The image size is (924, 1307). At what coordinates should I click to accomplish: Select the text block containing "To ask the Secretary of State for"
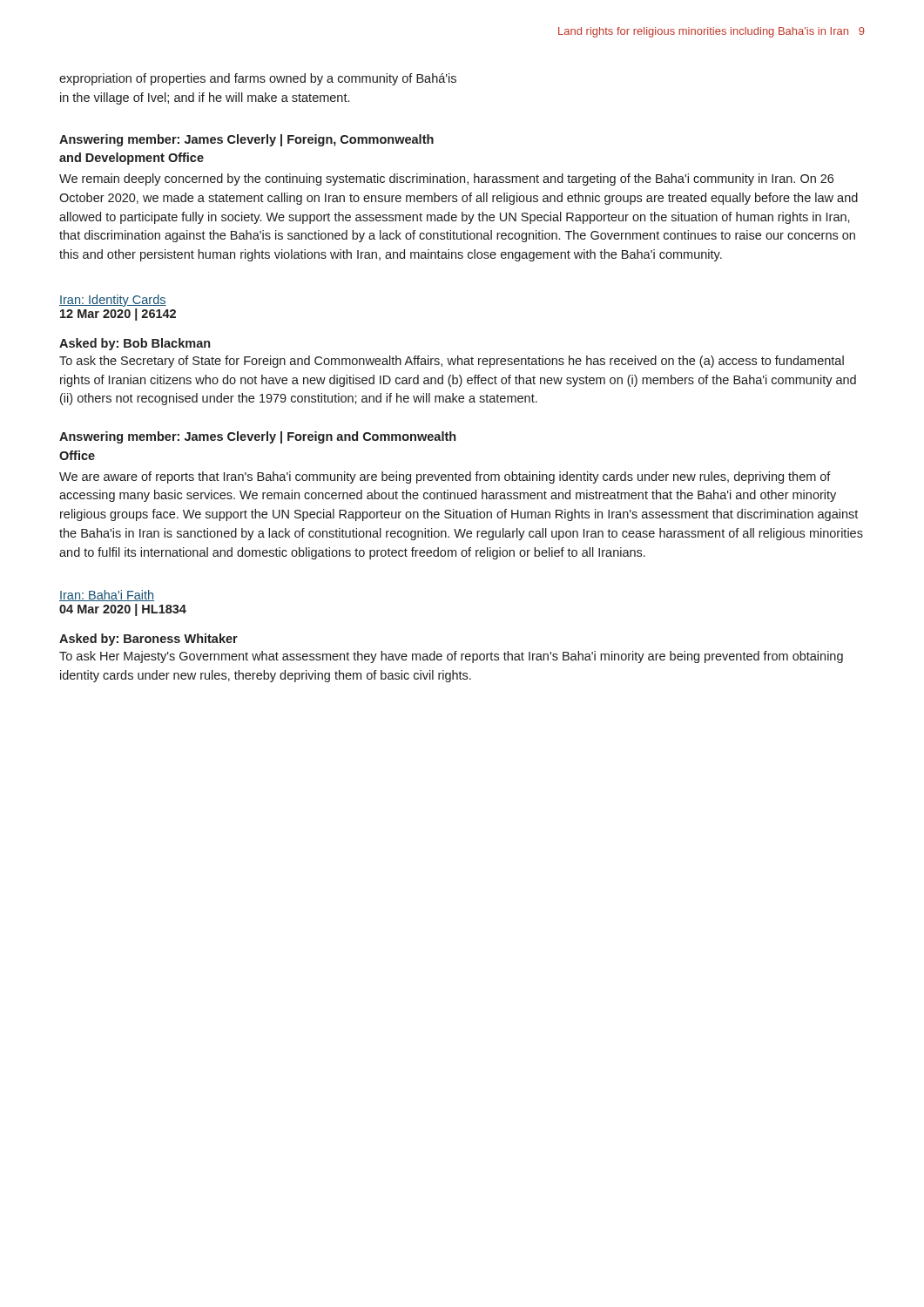tap(458, 379)
